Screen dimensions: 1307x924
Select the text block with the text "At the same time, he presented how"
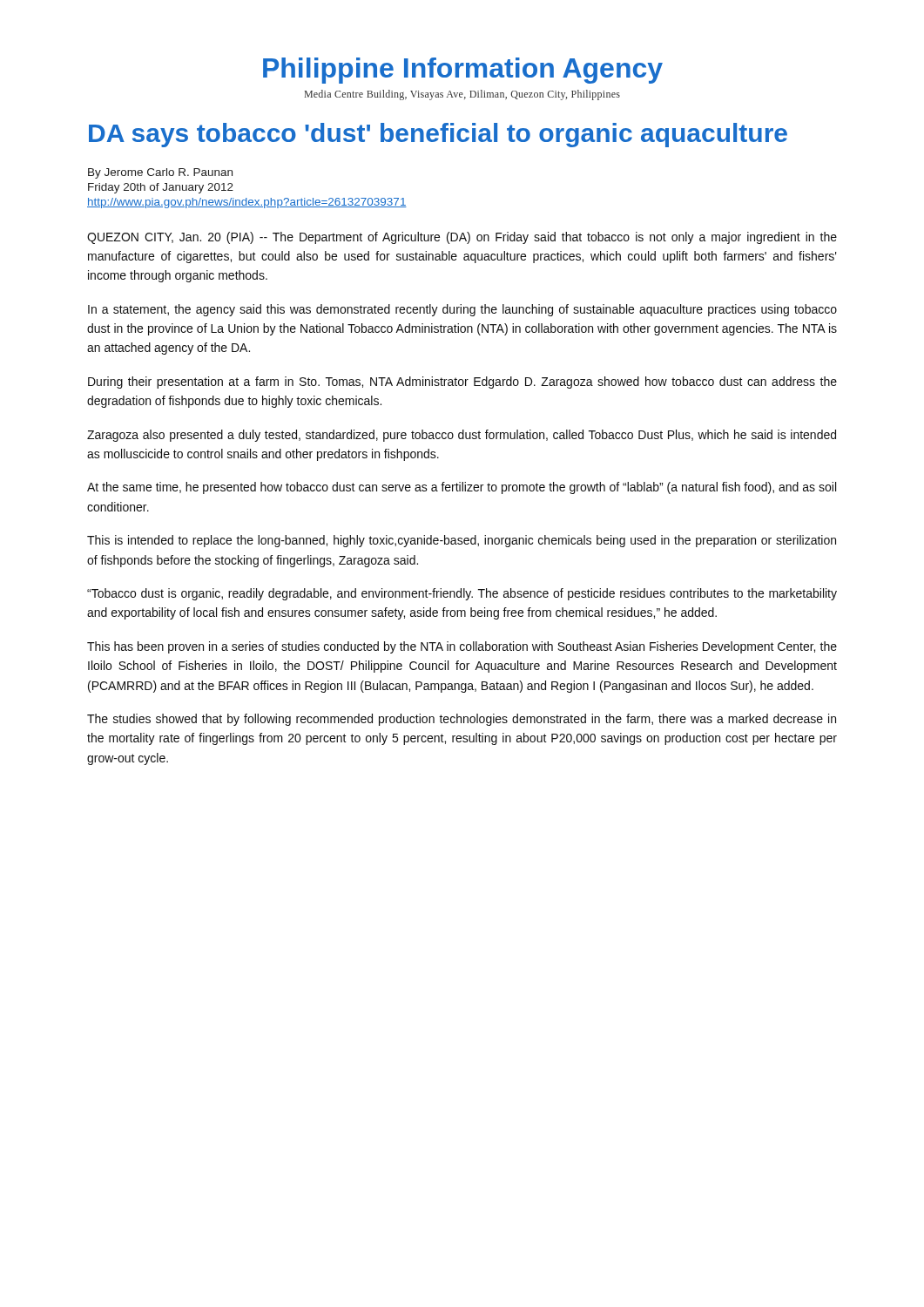pyautogui.click(x=462, y=497)
